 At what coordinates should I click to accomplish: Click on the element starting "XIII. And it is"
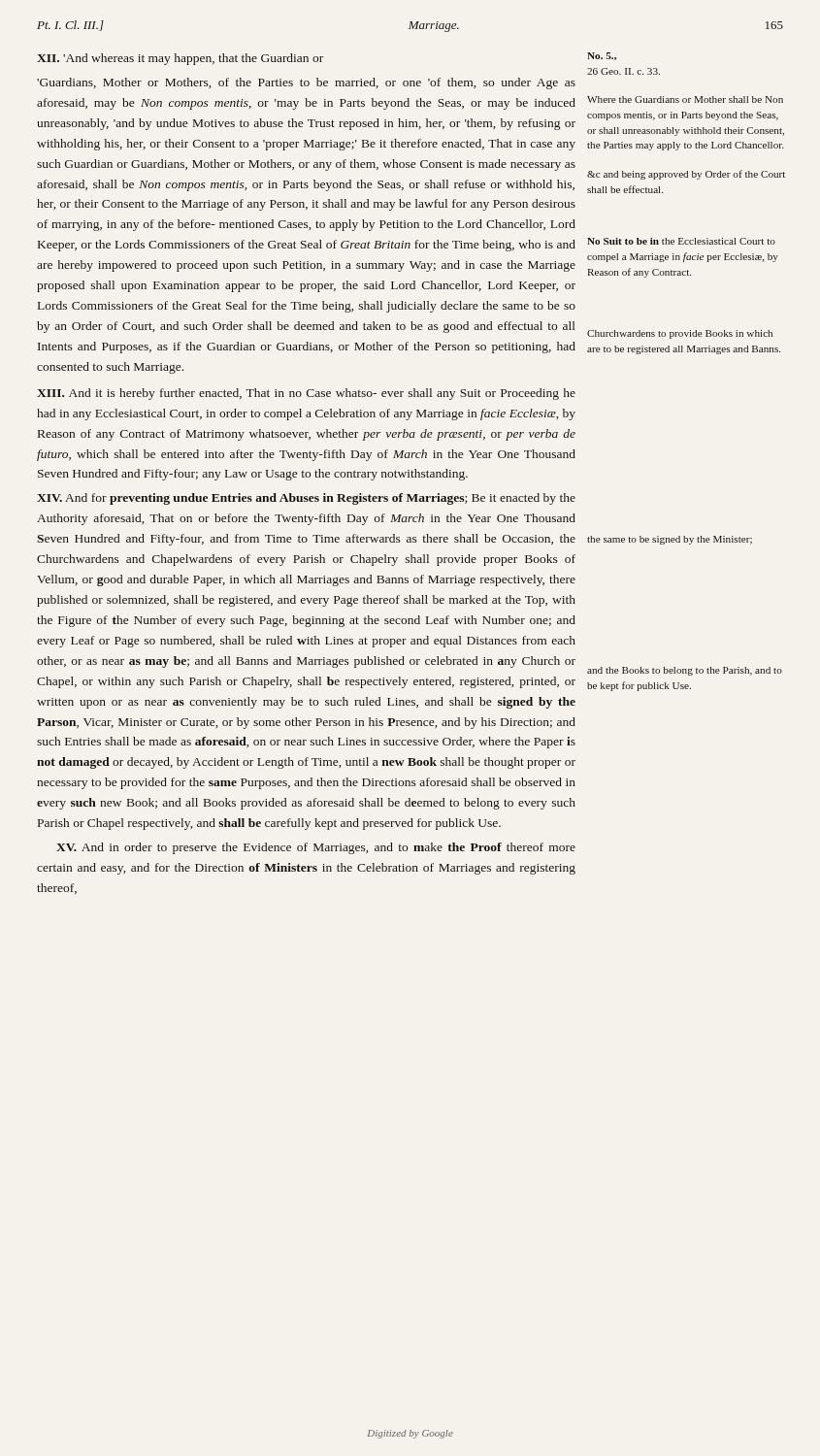[306, 434]
